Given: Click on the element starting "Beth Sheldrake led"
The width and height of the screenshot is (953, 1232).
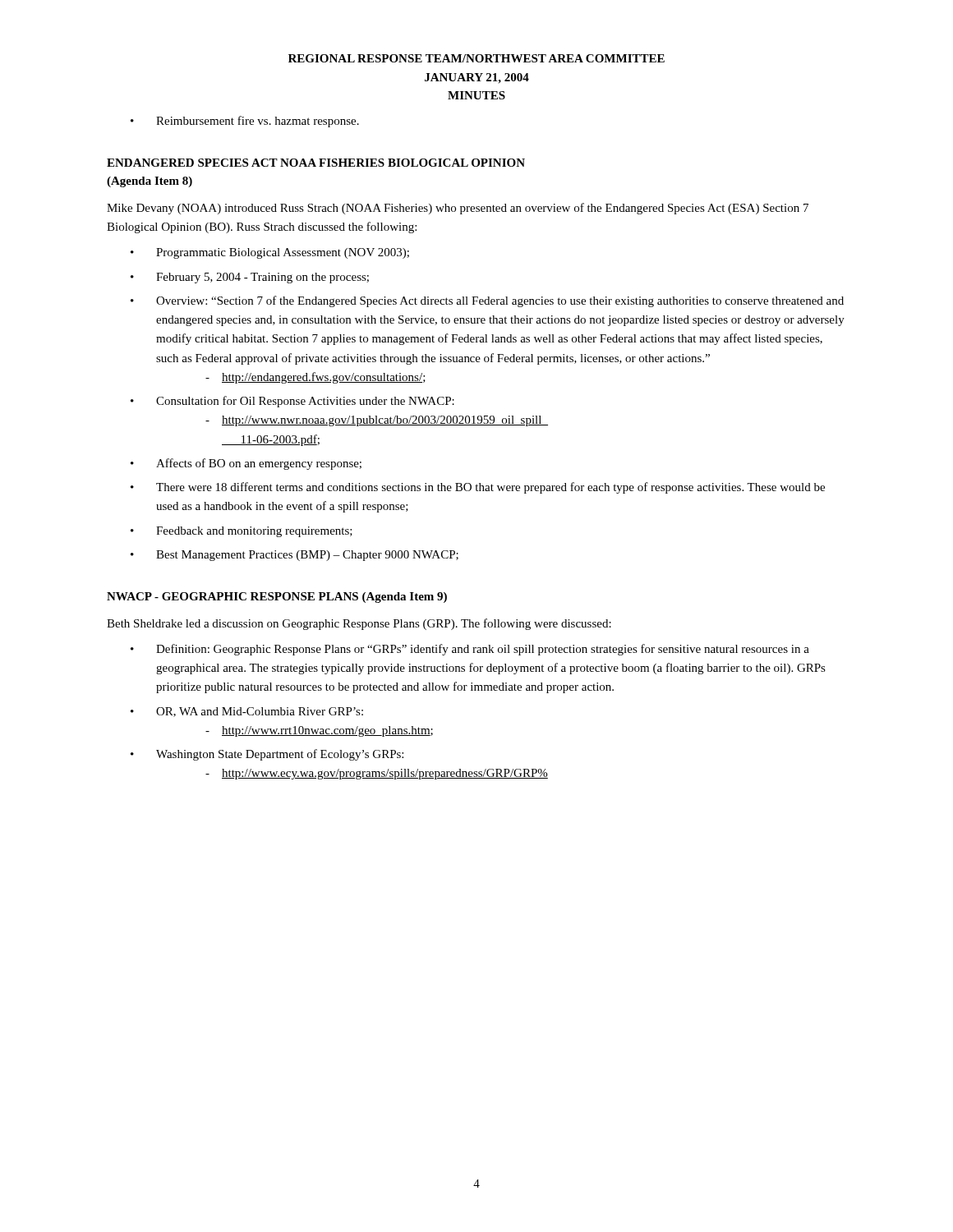Looking at the screenshot, I should coord(359,623).
